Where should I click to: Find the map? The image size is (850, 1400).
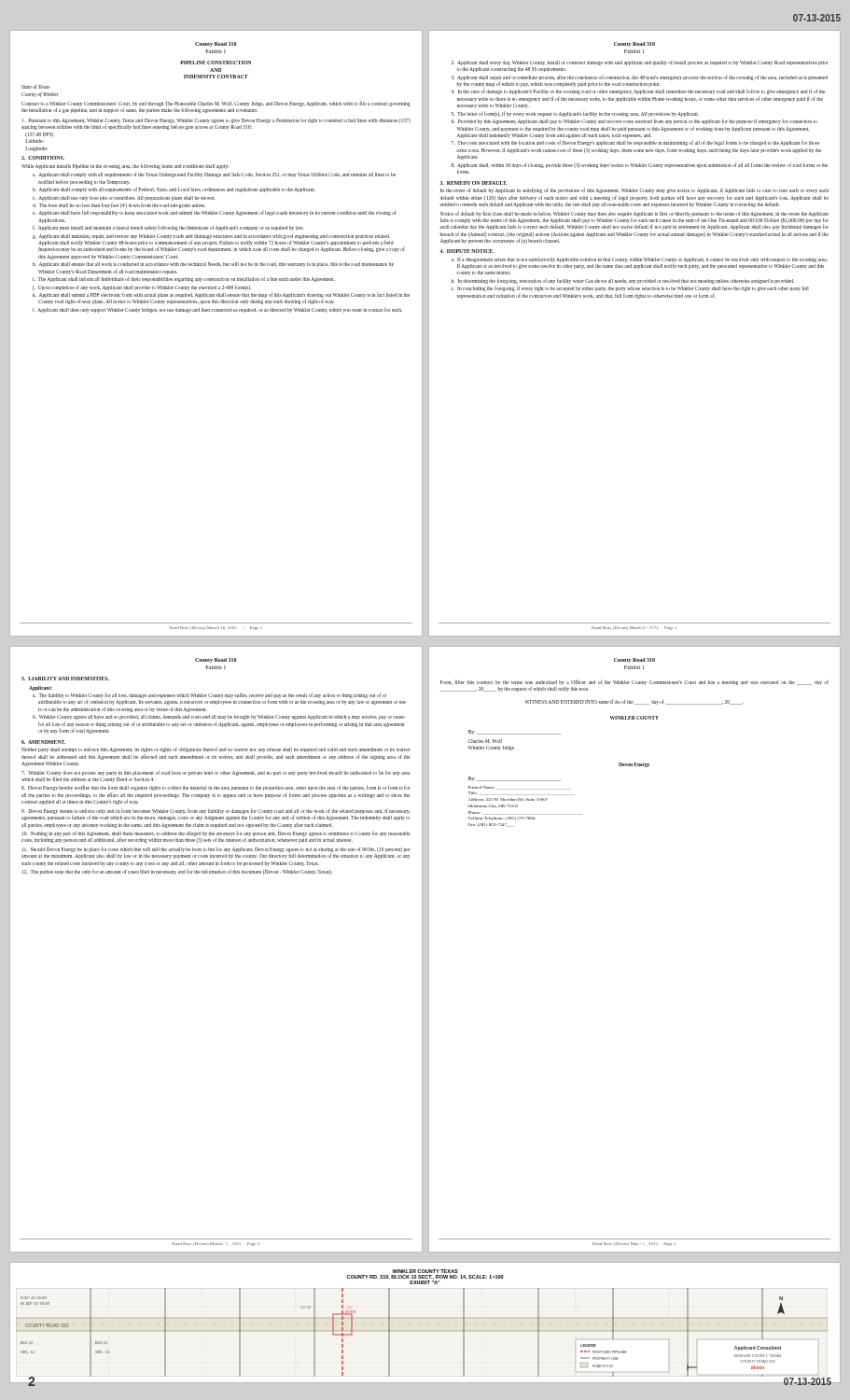point(425,1323)
